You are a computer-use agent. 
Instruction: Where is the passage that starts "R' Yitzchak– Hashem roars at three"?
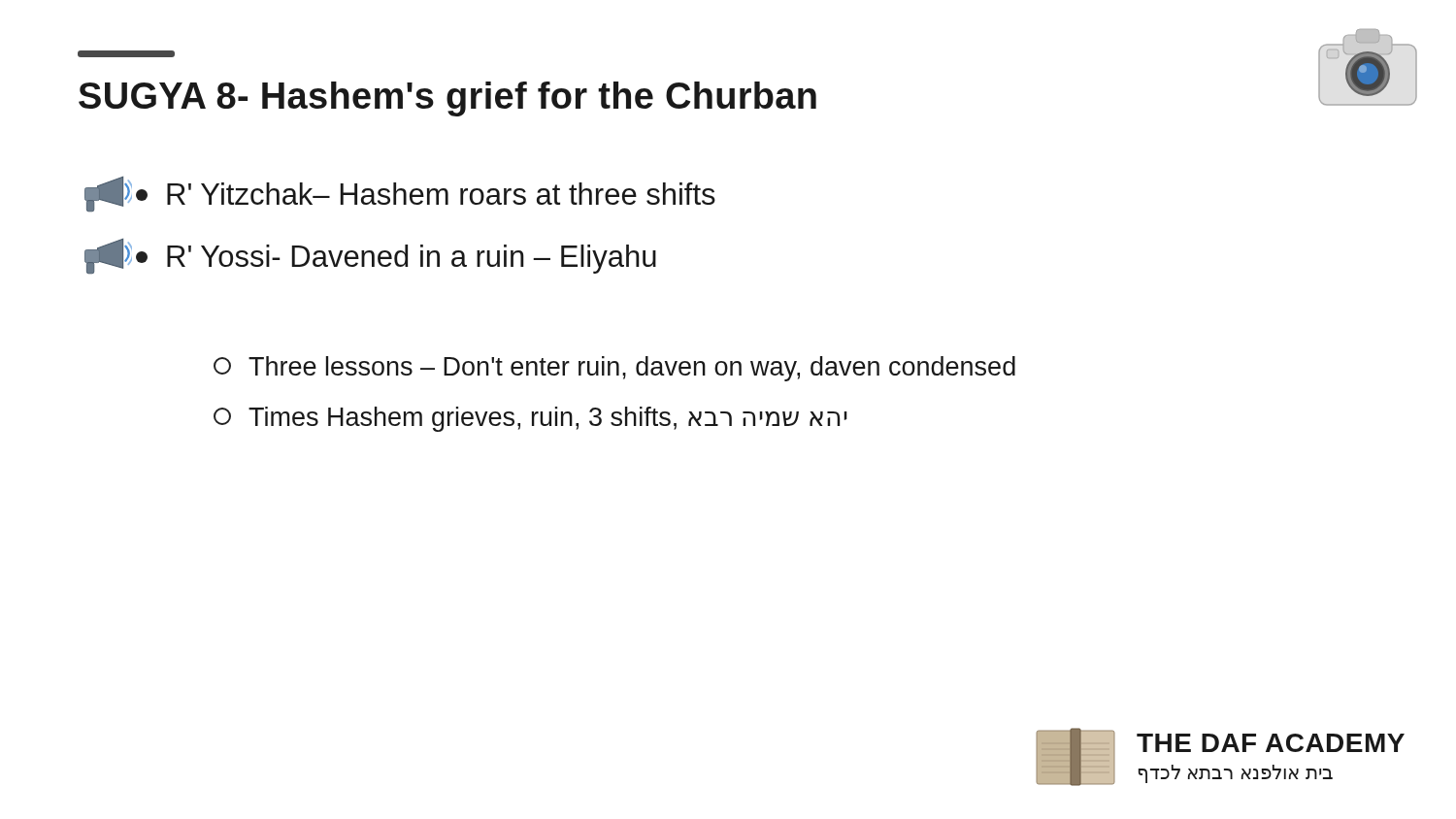coord(397,195)
